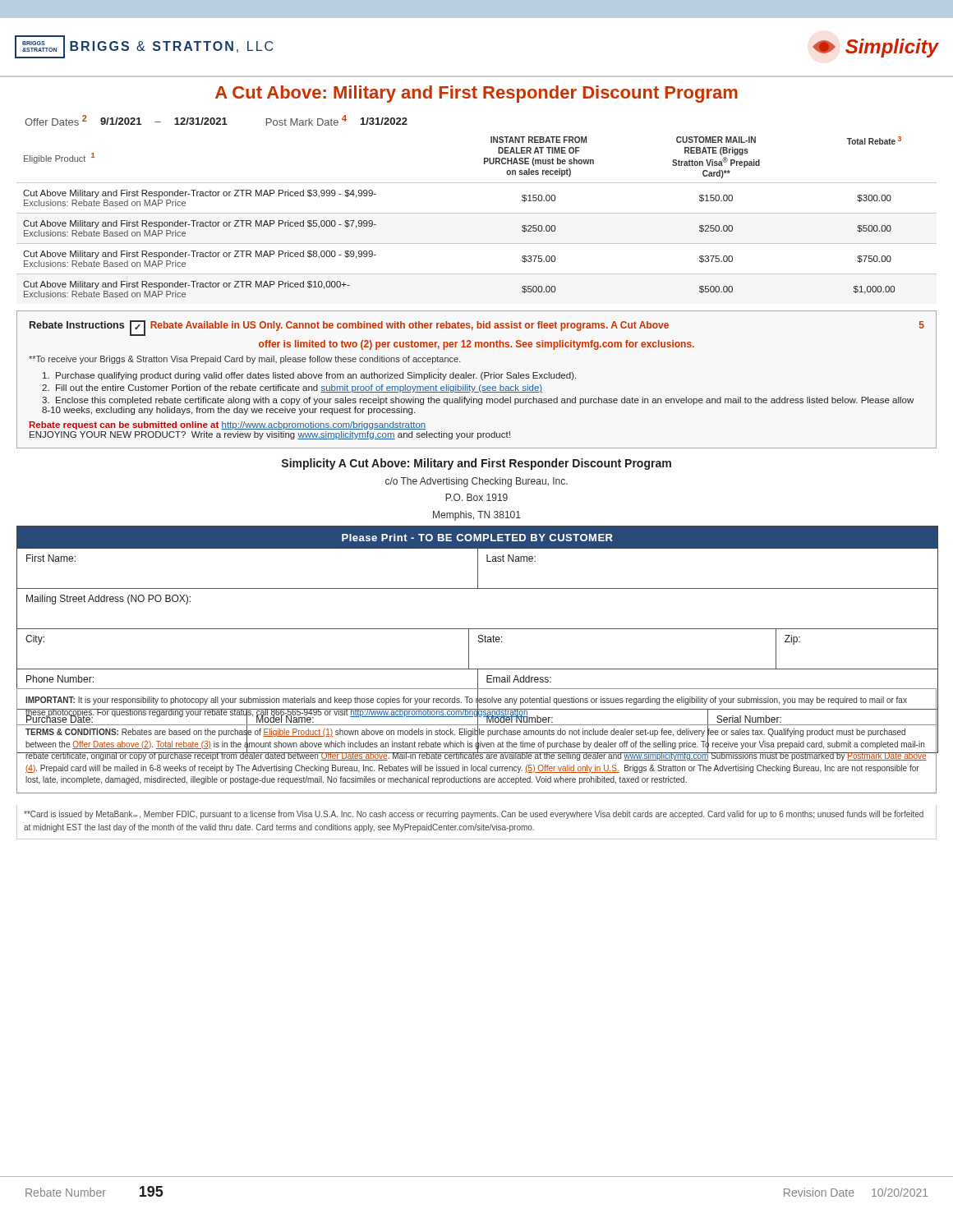Find the table that mentions "Cut Above Military and First"
The image size is (953, 1232).
pos(476,218)
